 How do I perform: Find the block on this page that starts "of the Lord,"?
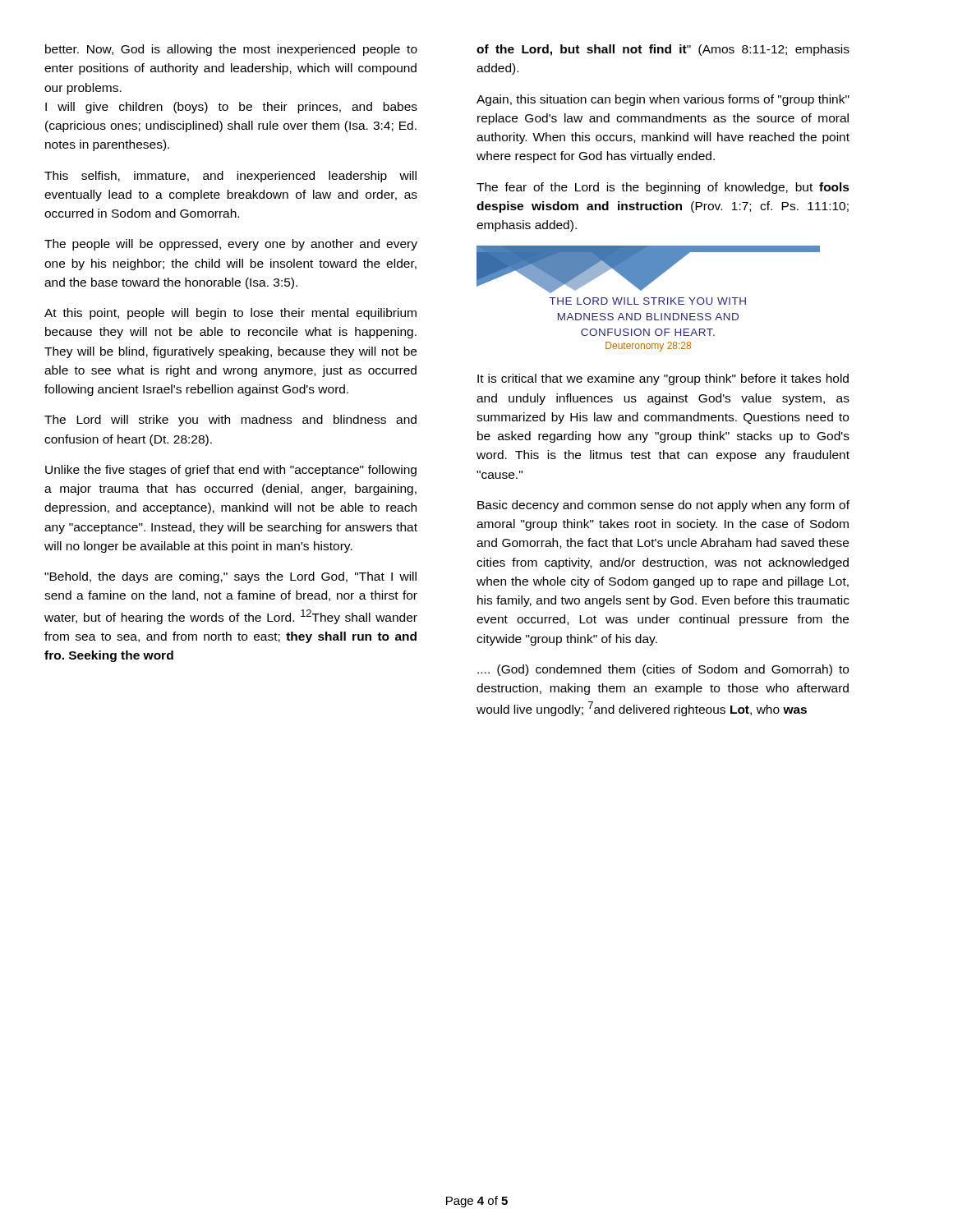click(663, 59)
